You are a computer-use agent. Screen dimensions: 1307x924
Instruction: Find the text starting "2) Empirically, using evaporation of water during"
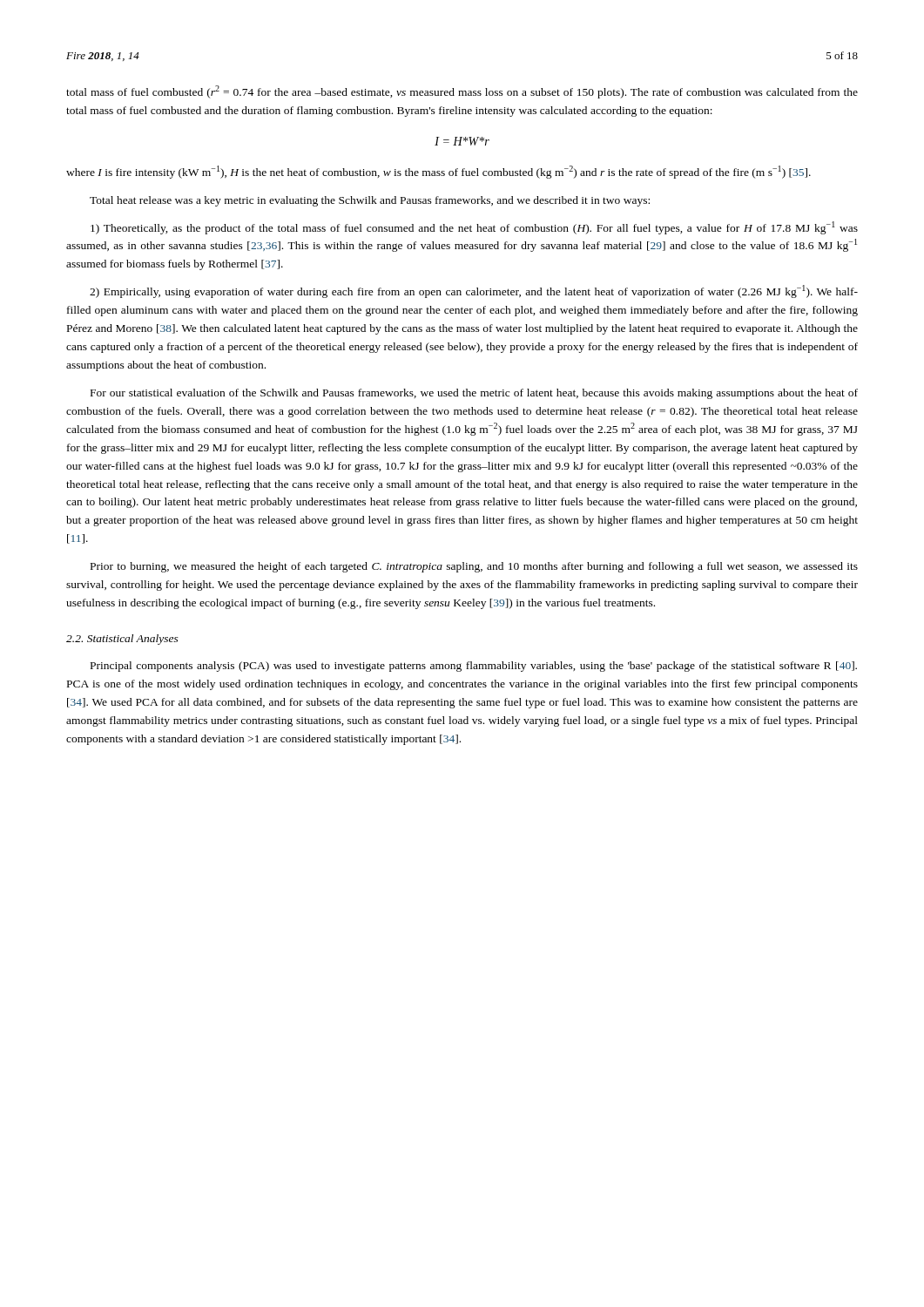coord(462,329)
